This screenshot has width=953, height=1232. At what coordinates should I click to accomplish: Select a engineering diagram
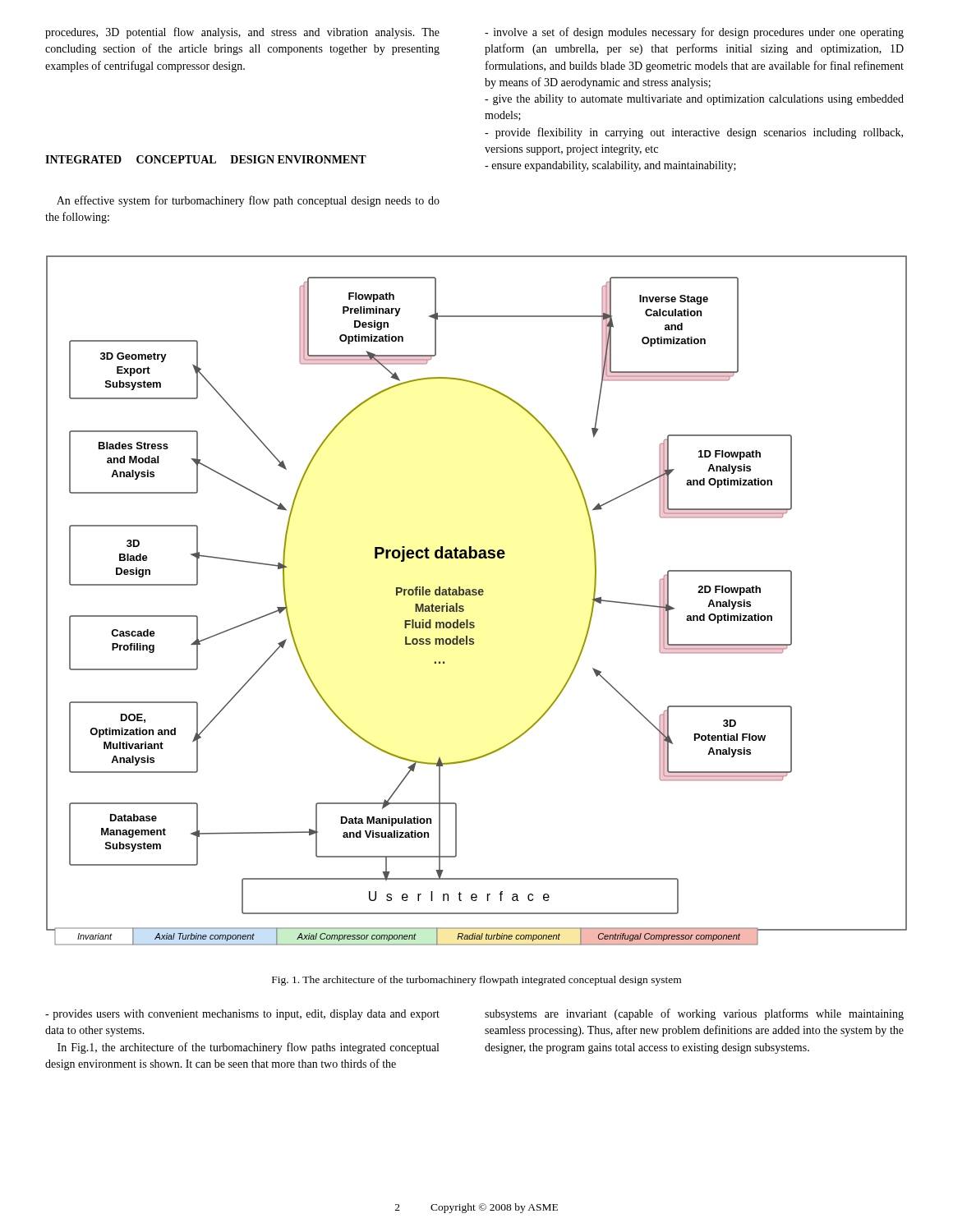click(x=476, y=614)
